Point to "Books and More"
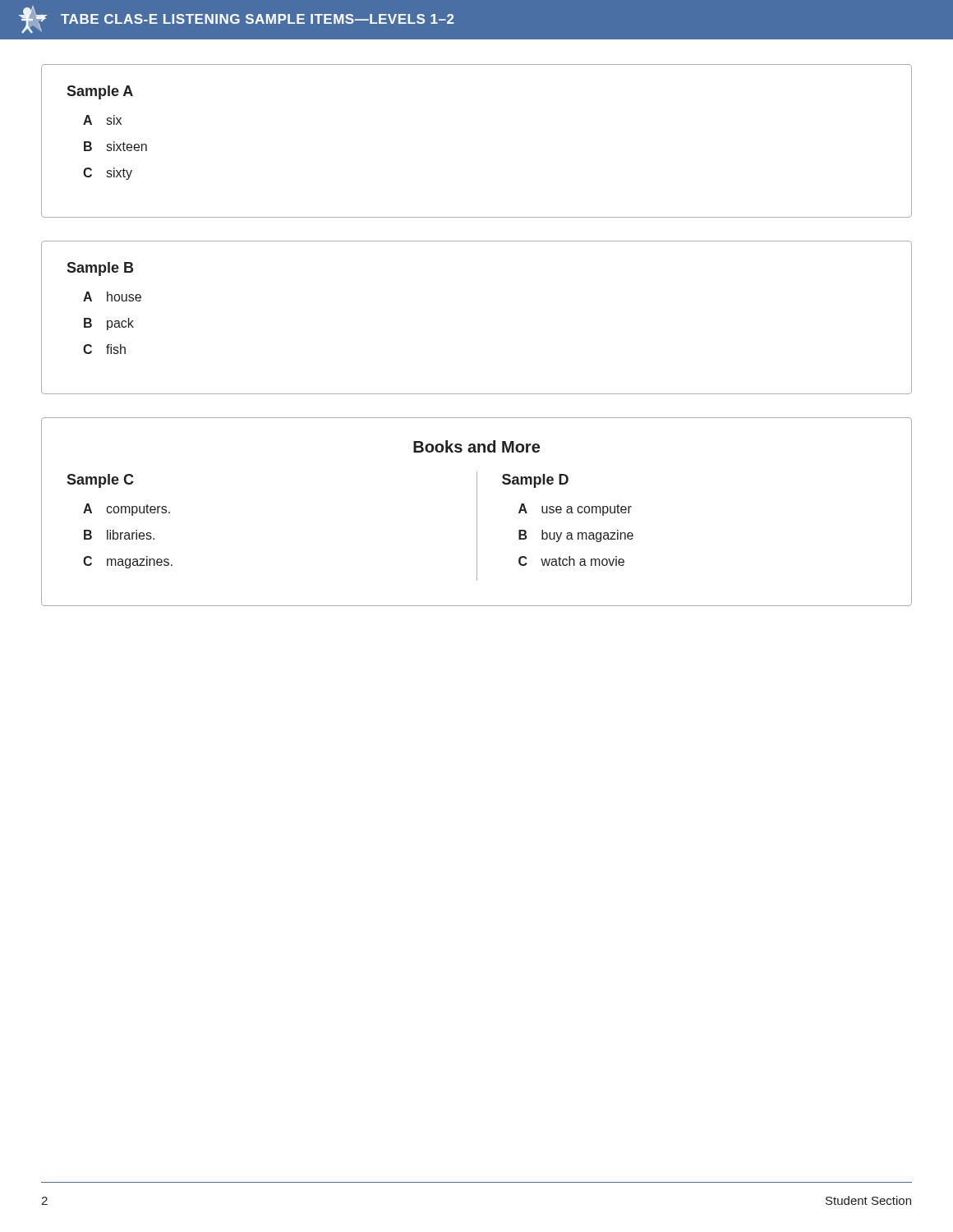 coord(476,447)
